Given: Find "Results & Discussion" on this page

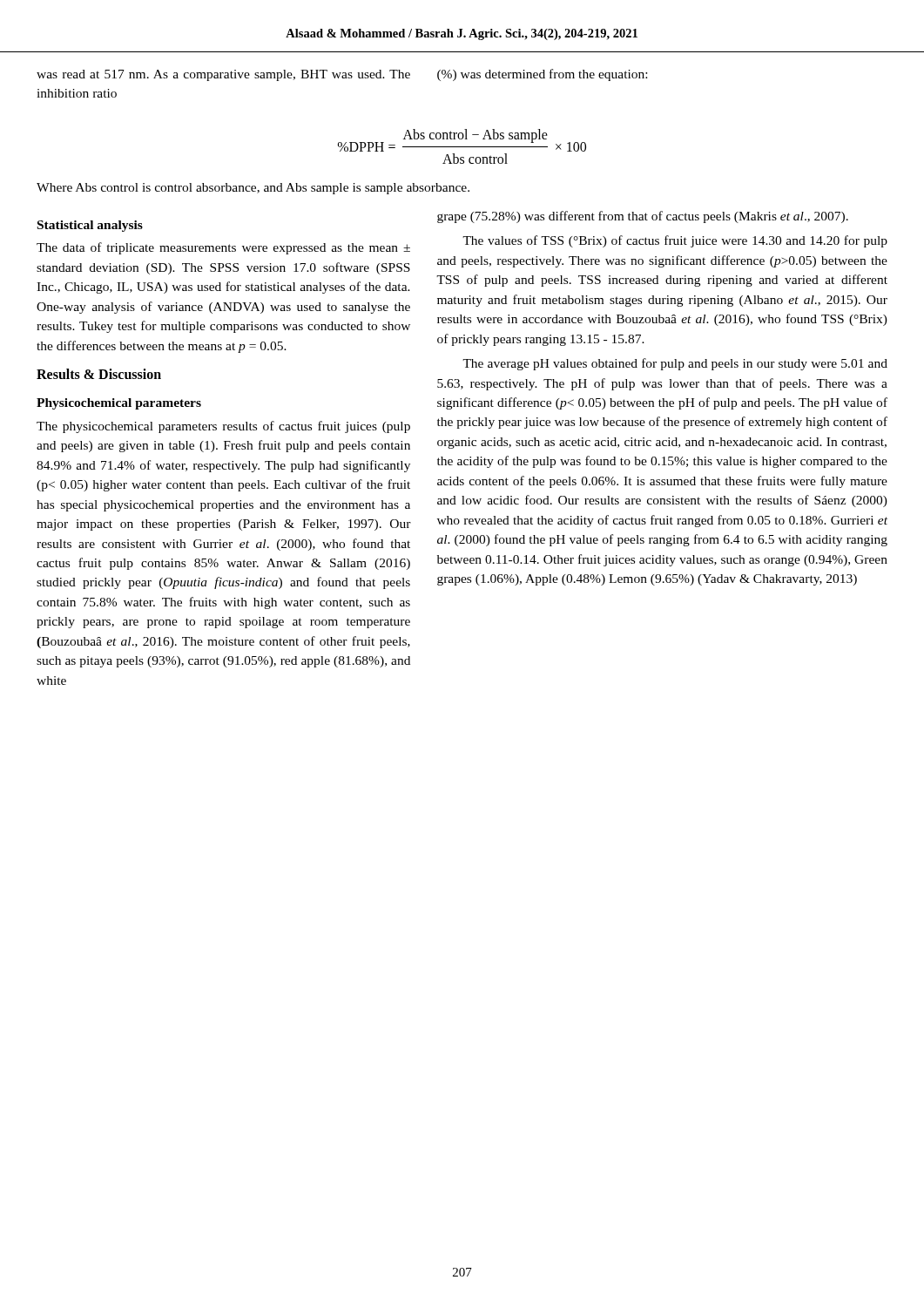Looking at the screenshot, I should click(x=99, y=374).
